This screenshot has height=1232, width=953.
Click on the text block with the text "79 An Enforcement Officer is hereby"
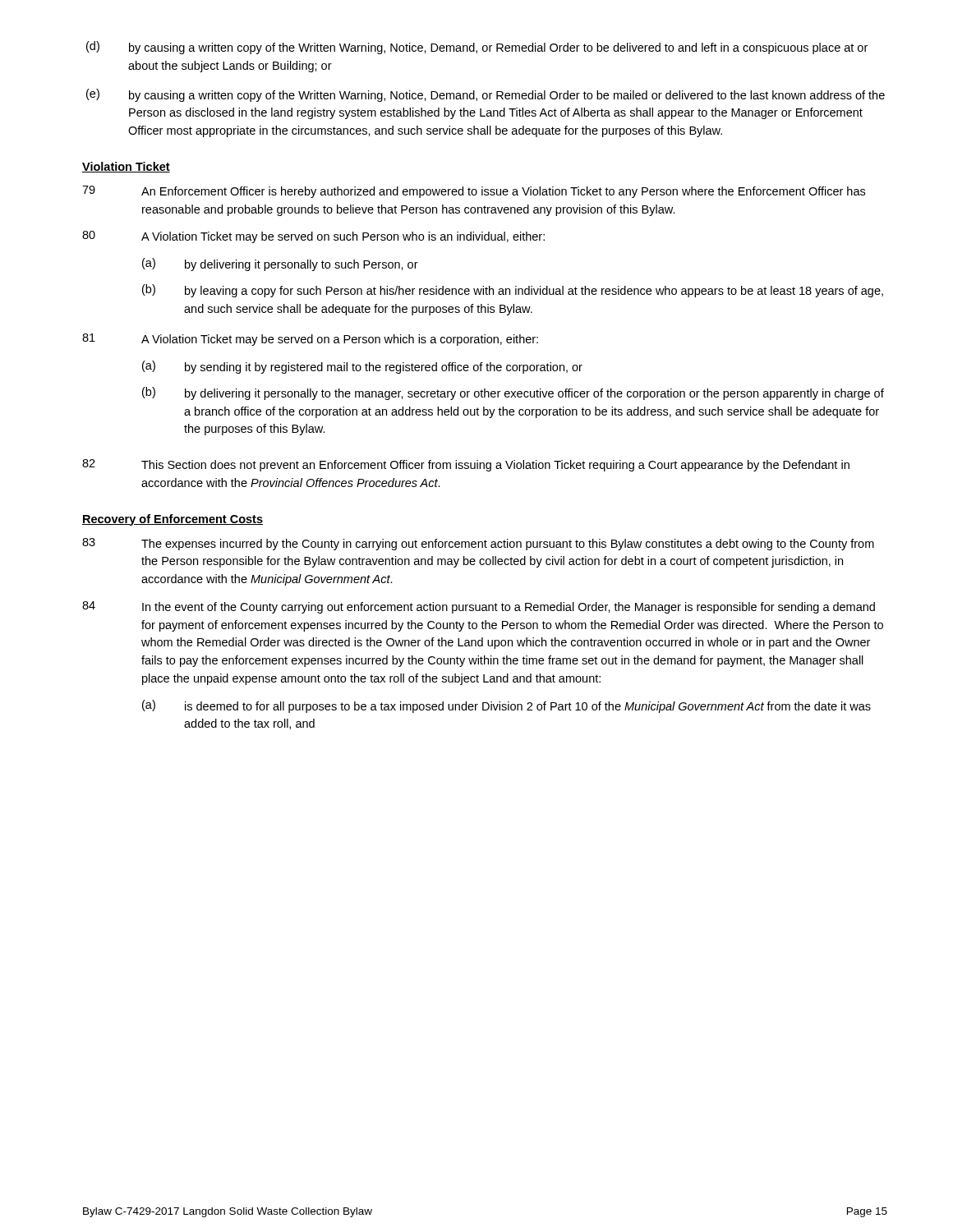pos(485,201)
